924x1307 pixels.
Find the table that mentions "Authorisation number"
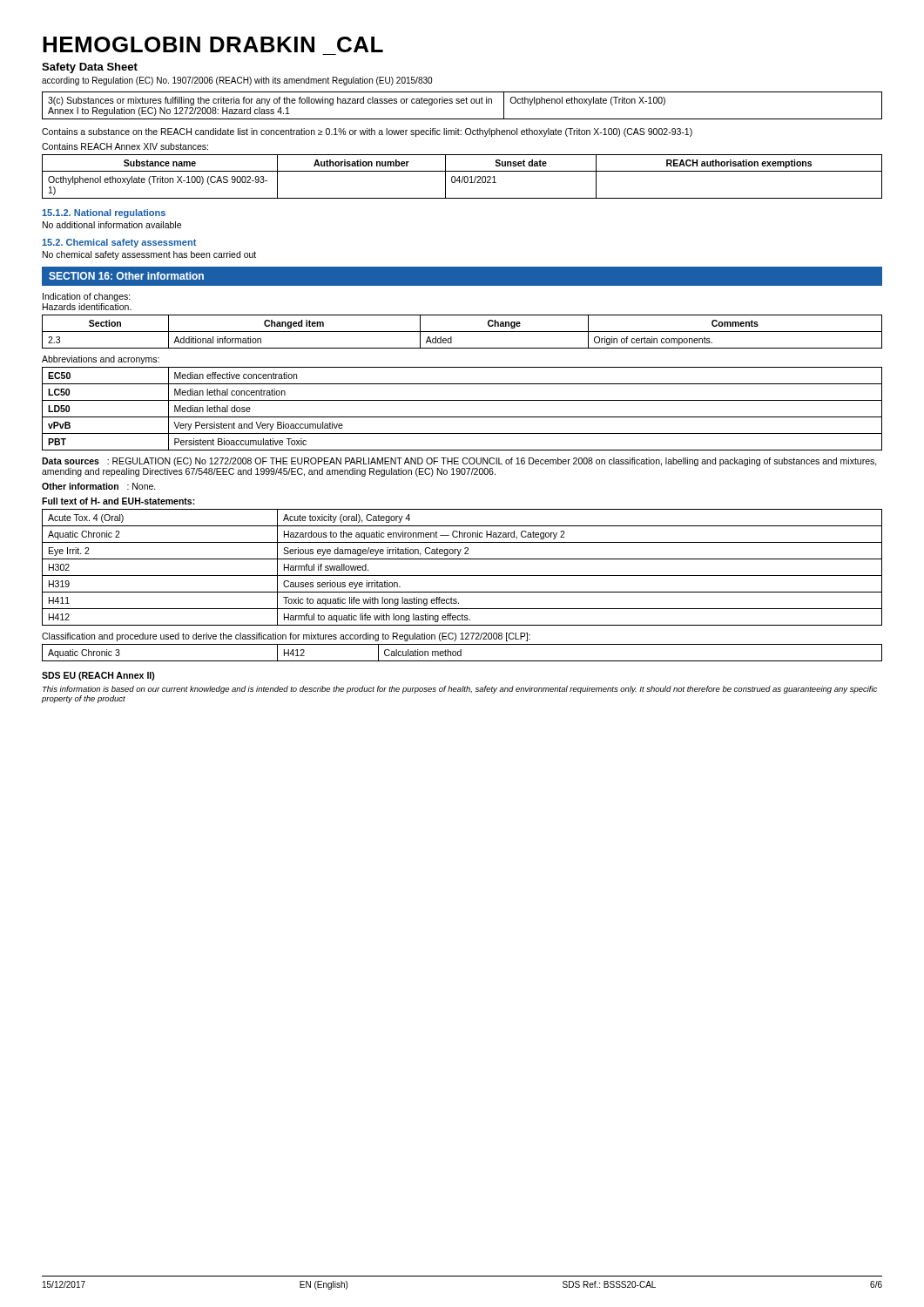coord(462,176)
